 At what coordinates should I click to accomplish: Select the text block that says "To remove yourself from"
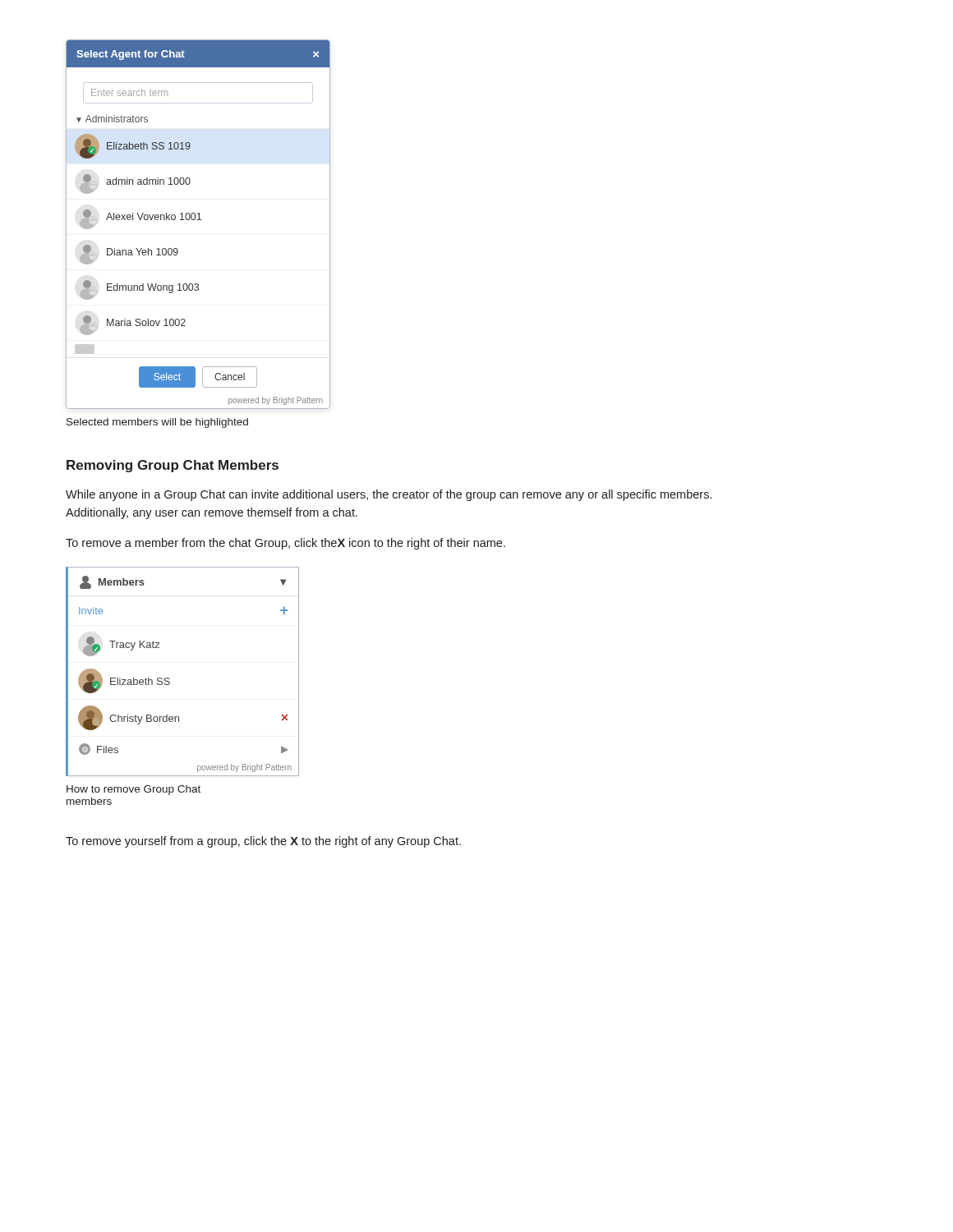(x=264, y=841)
